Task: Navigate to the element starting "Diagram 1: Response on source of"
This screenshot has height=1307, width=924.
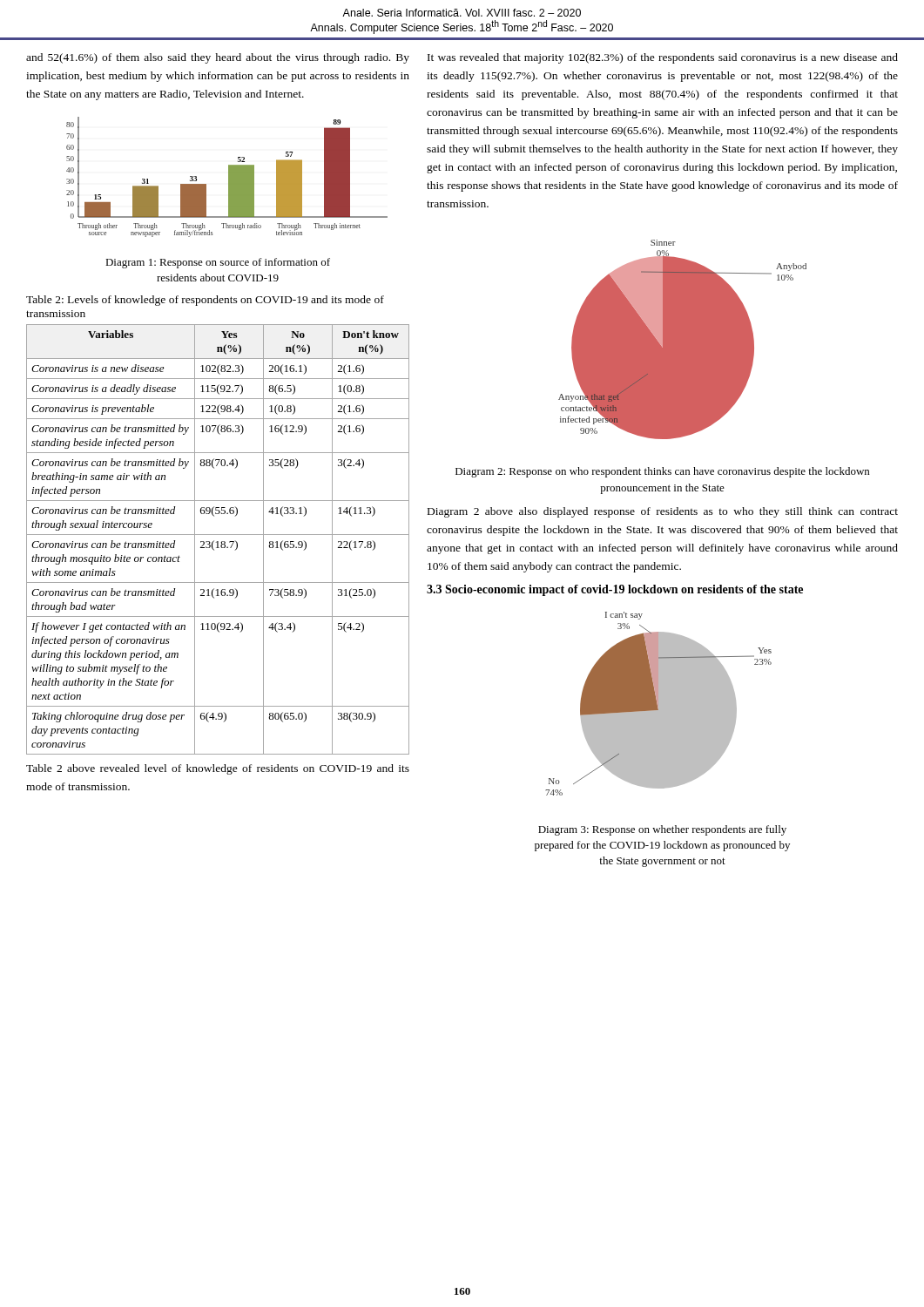Action: (218, 270)
